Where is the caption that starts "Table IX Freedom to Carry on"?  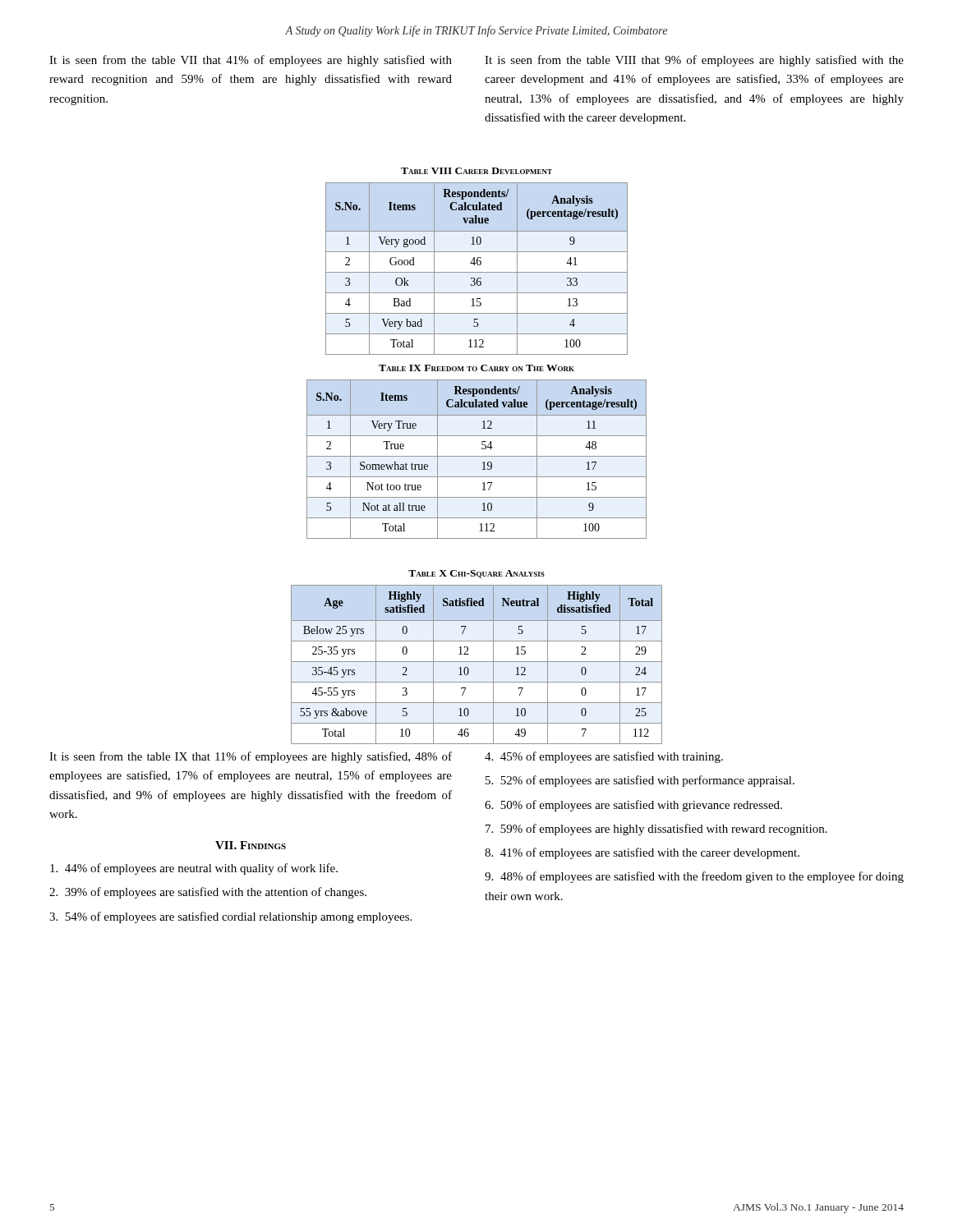[x=476, y=368]
